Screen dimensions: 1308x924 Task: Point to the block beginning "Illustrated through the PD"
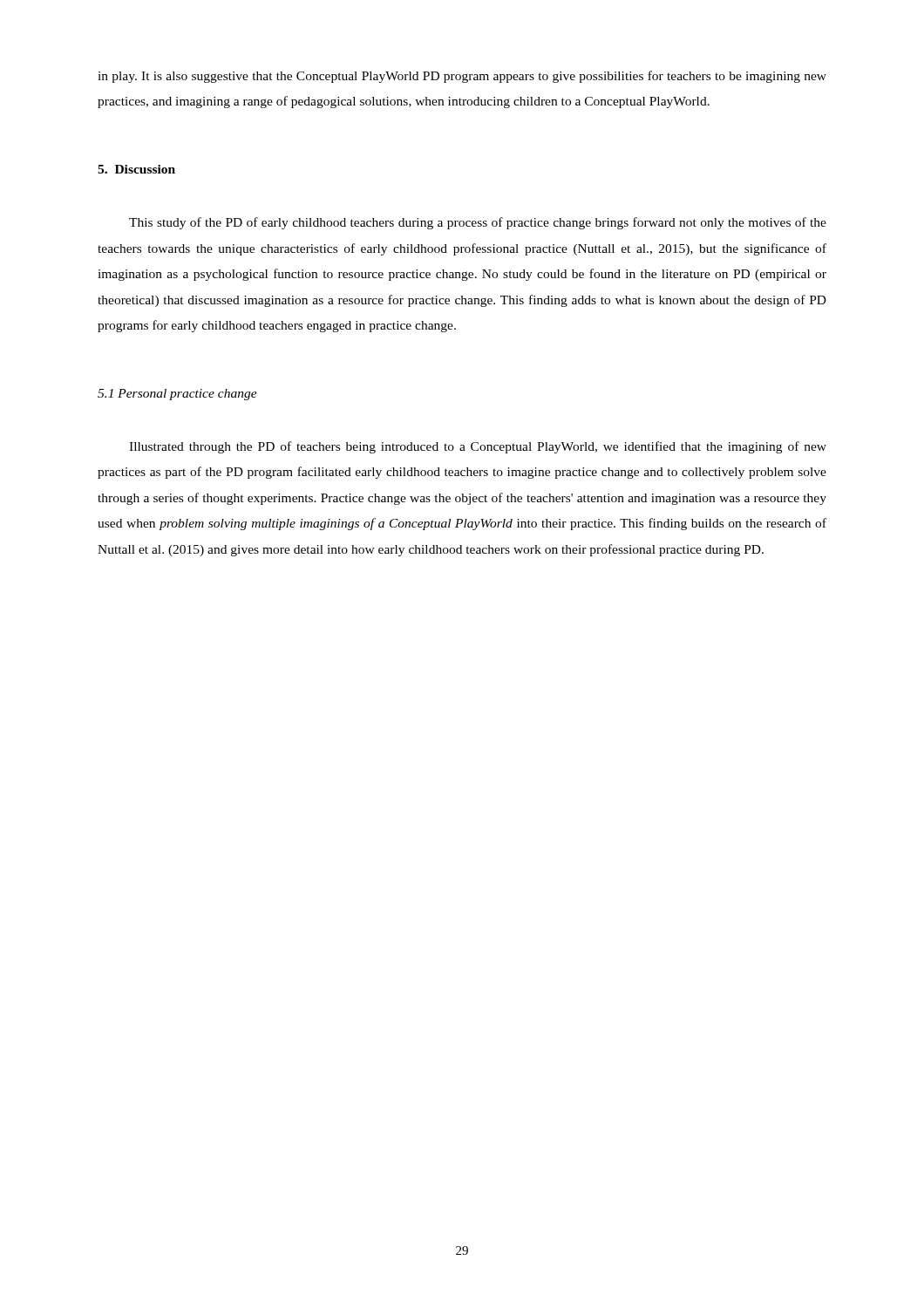click(x=462, y=497)
